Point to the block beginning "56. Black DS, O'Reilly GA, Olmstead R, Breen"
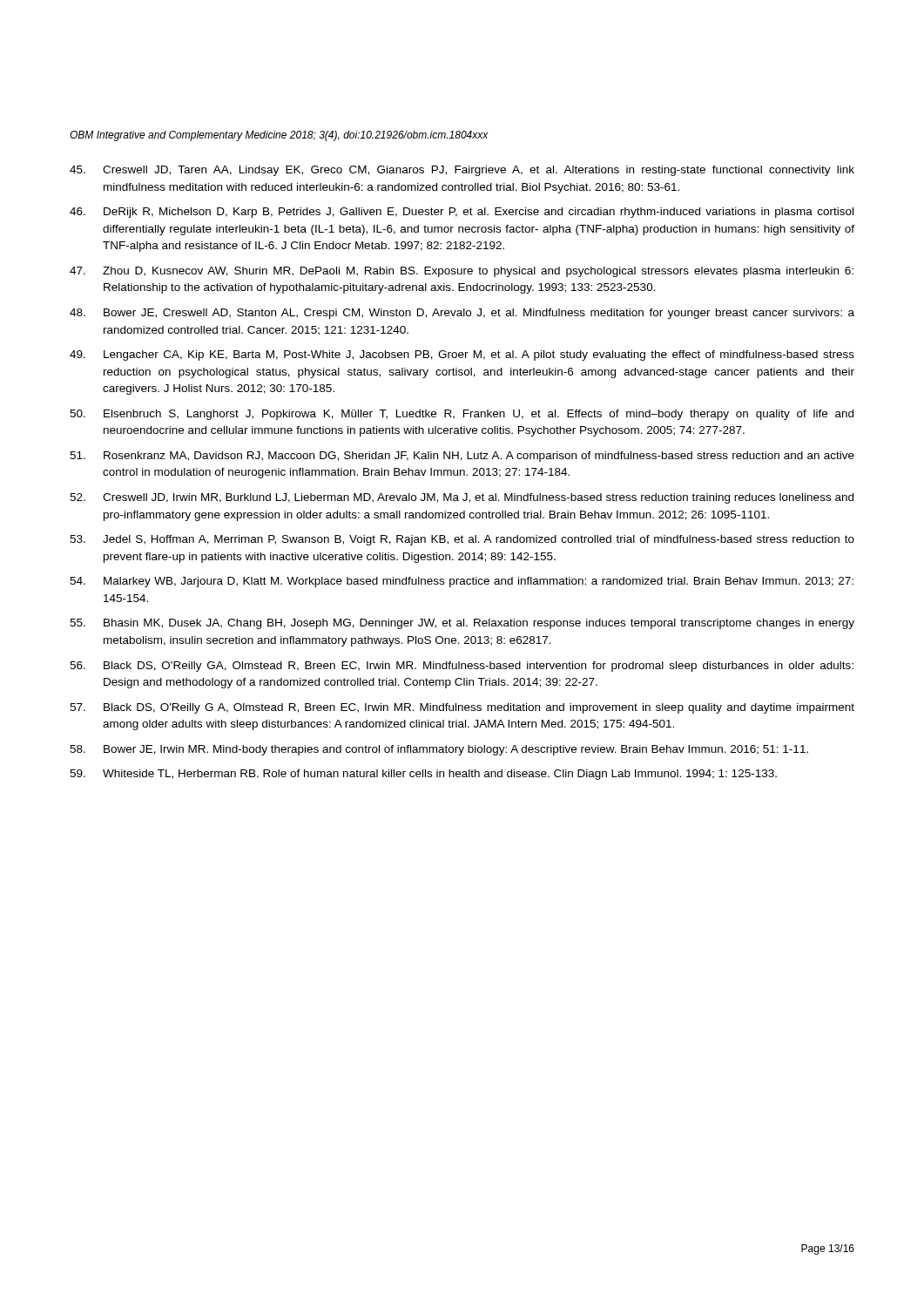924x1307 pixels. (x=462, y=674)
